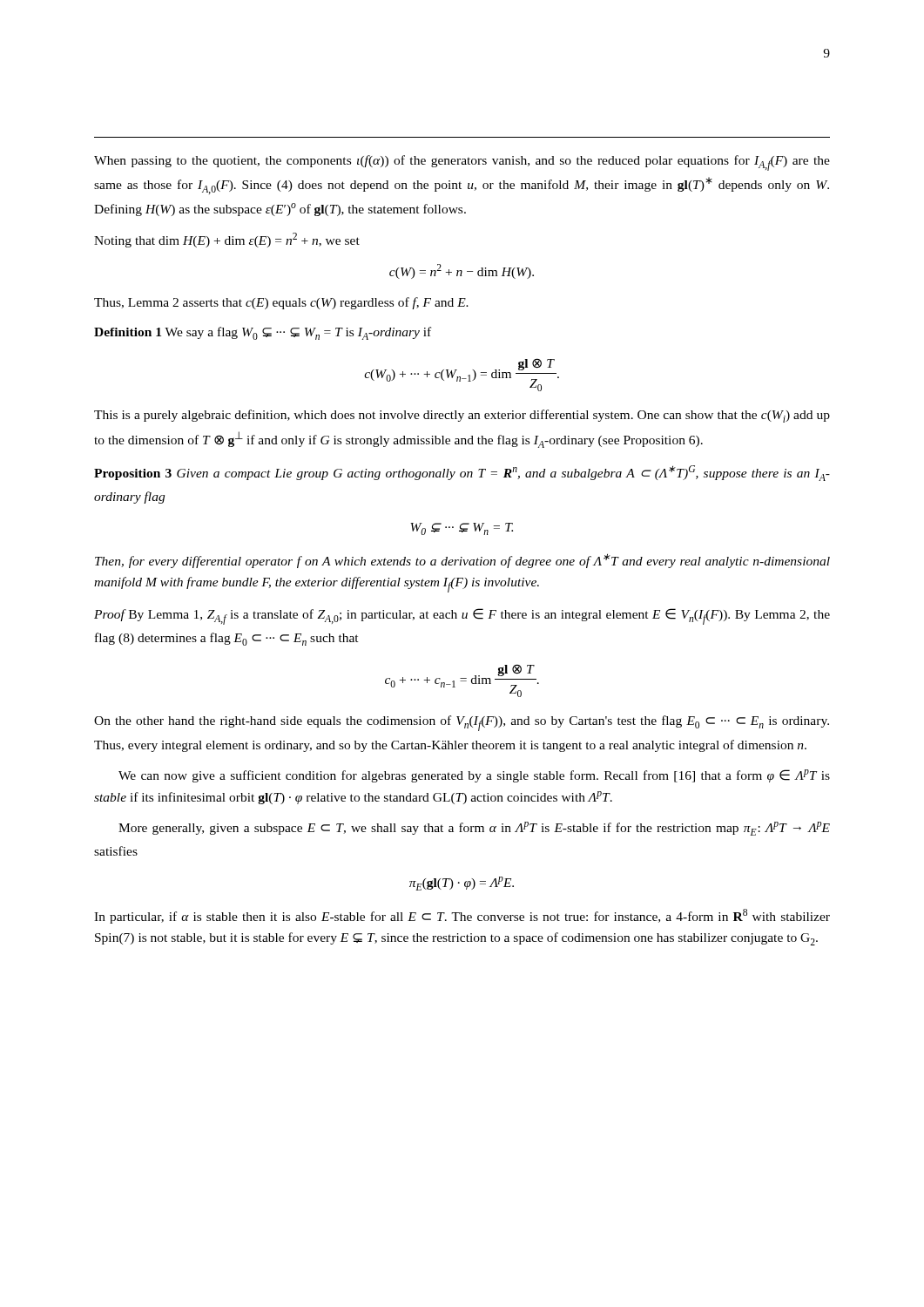Viewport: 924px width, 1307px height.
Task: Where is the formula that starts "πE(gl(T) · φ)"?
Action: coord(462,883)
